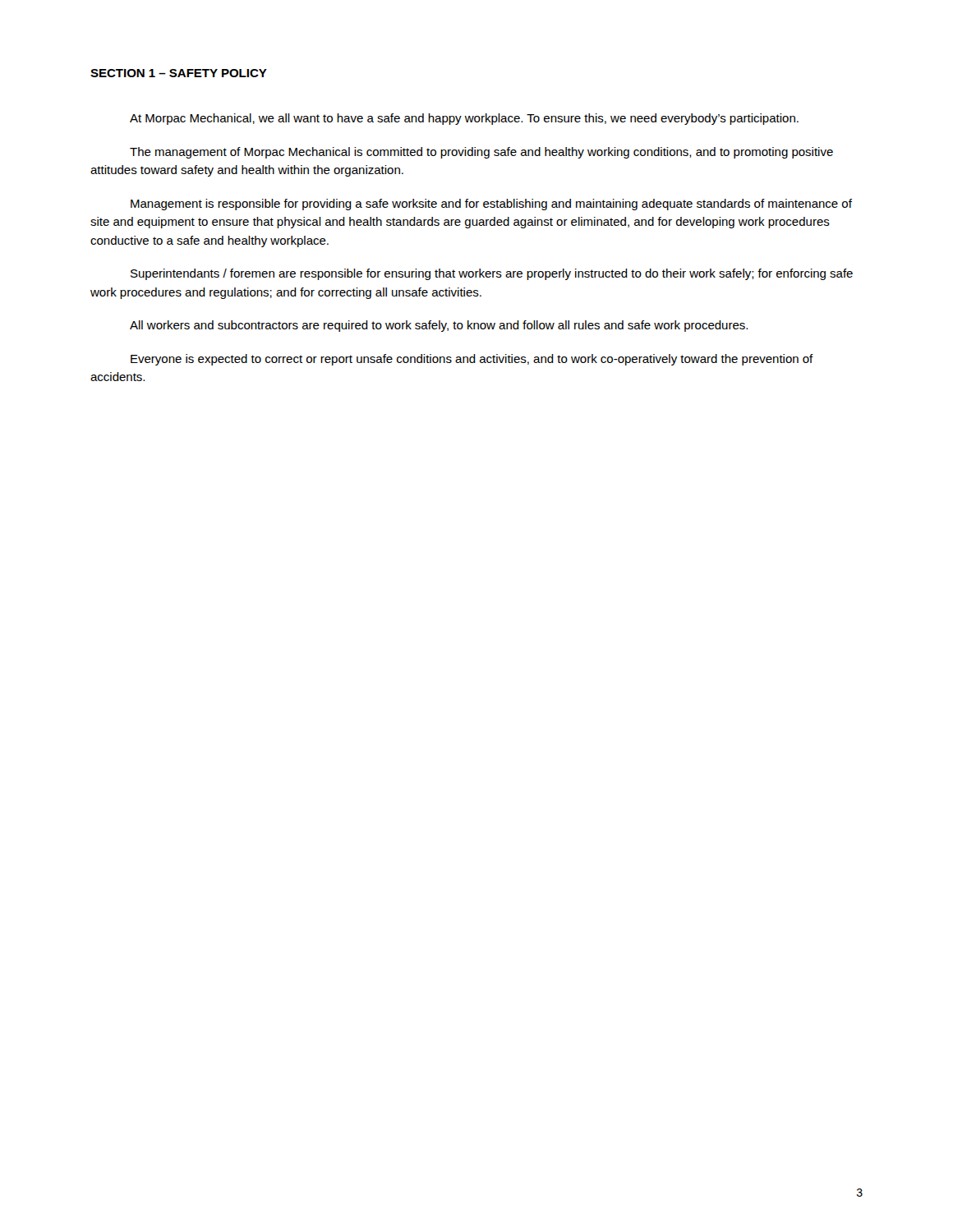Locate the text block with the text "All workers and subcontractors are required"

pyautogui.click(x=439, y=325)
